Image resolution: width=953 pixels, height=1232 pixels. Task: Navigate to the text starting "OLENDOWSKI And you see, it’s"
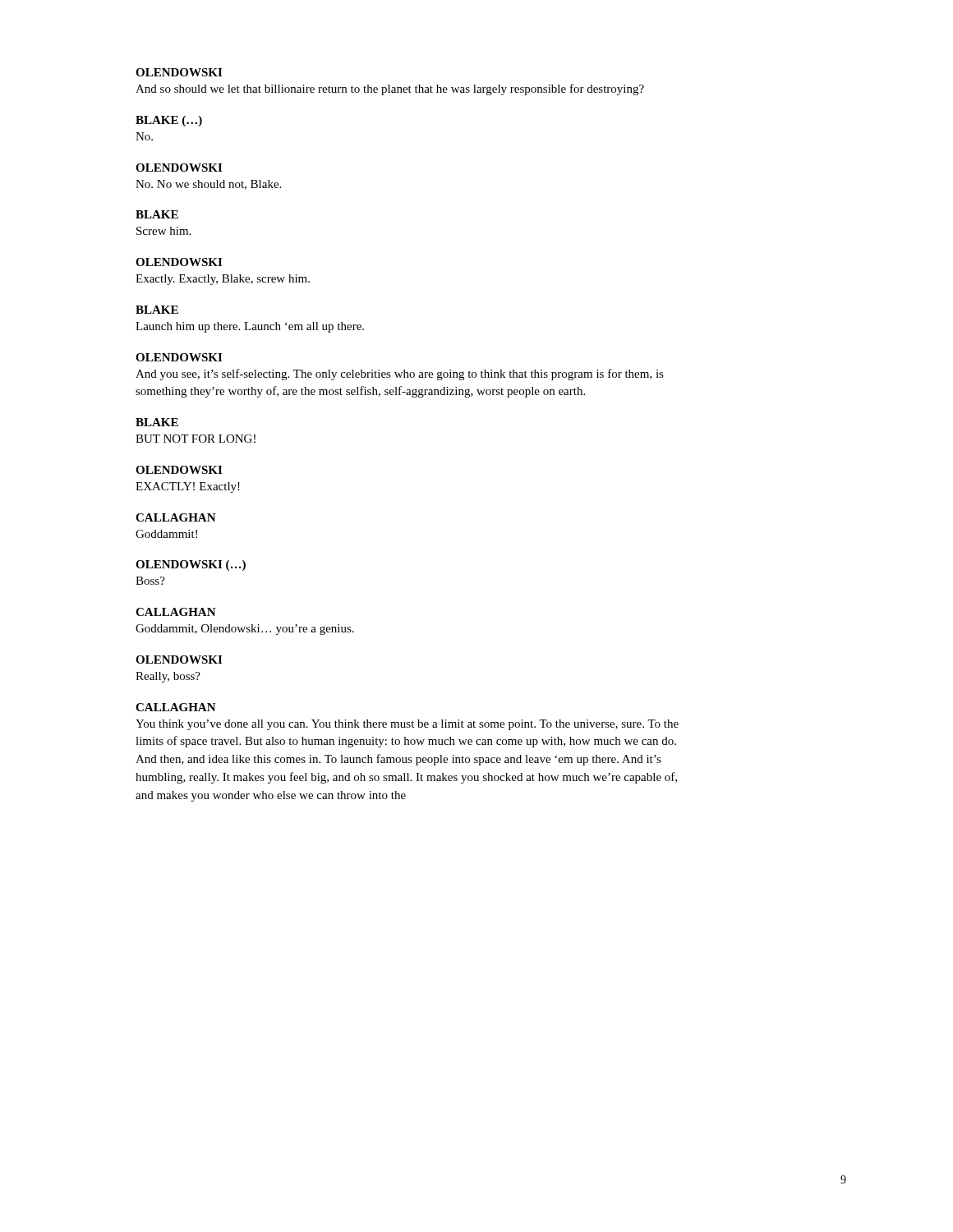[x=415, y=376]
